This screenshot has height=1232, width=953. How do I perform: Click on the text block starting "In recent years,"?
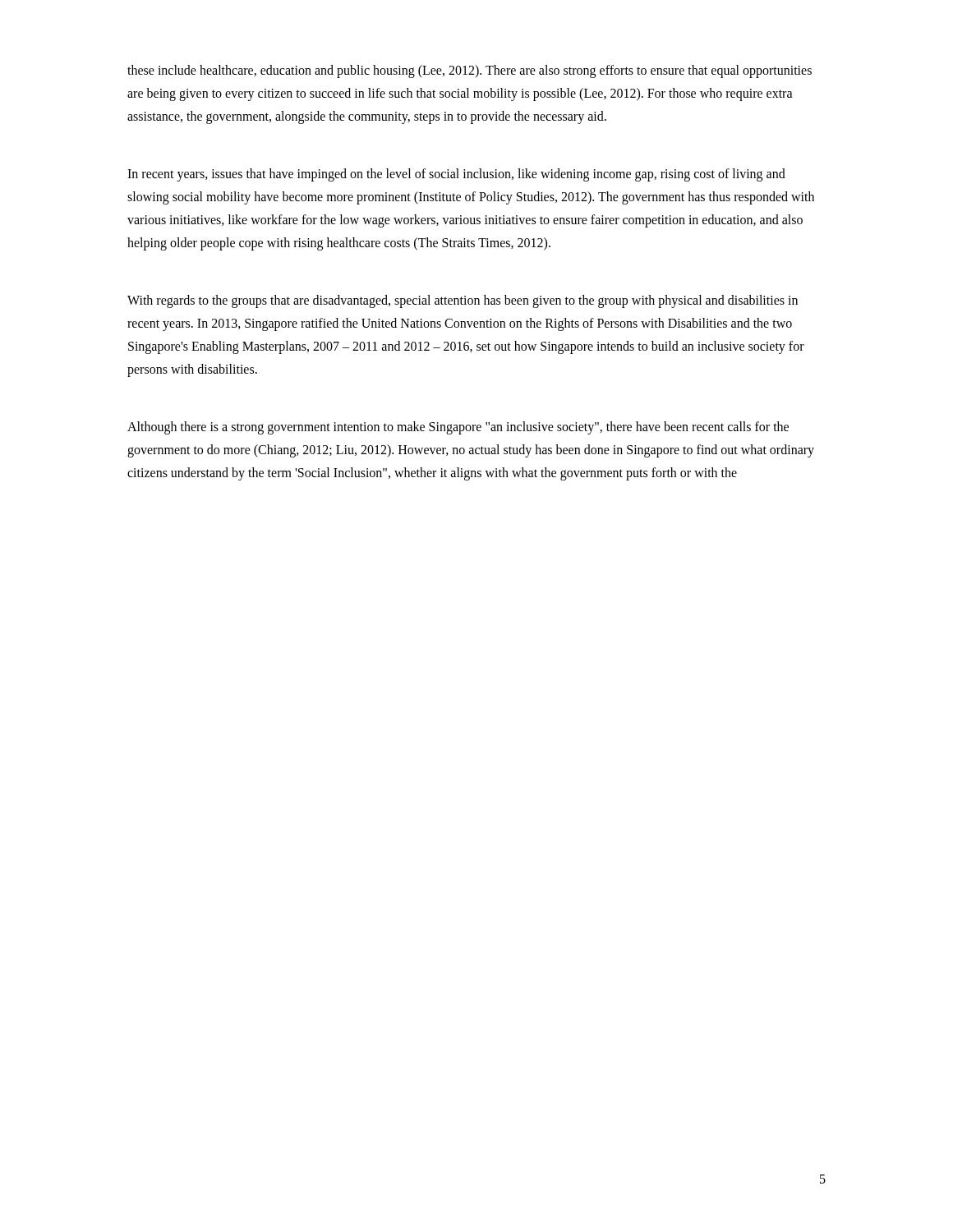click(471, 208)
